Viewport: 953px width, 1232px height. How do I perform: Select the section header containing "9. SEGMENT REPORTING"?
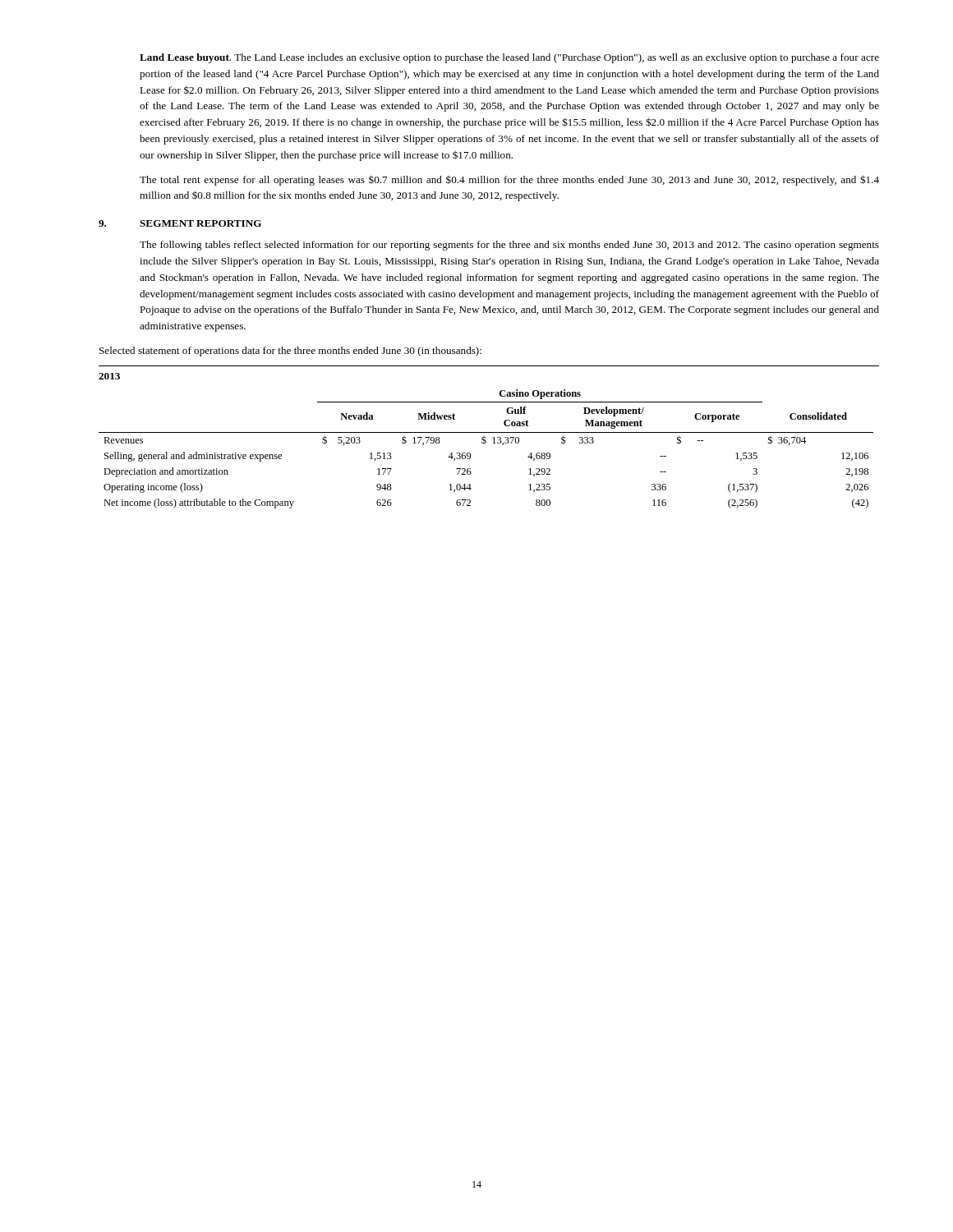click(x=180, y=224)
